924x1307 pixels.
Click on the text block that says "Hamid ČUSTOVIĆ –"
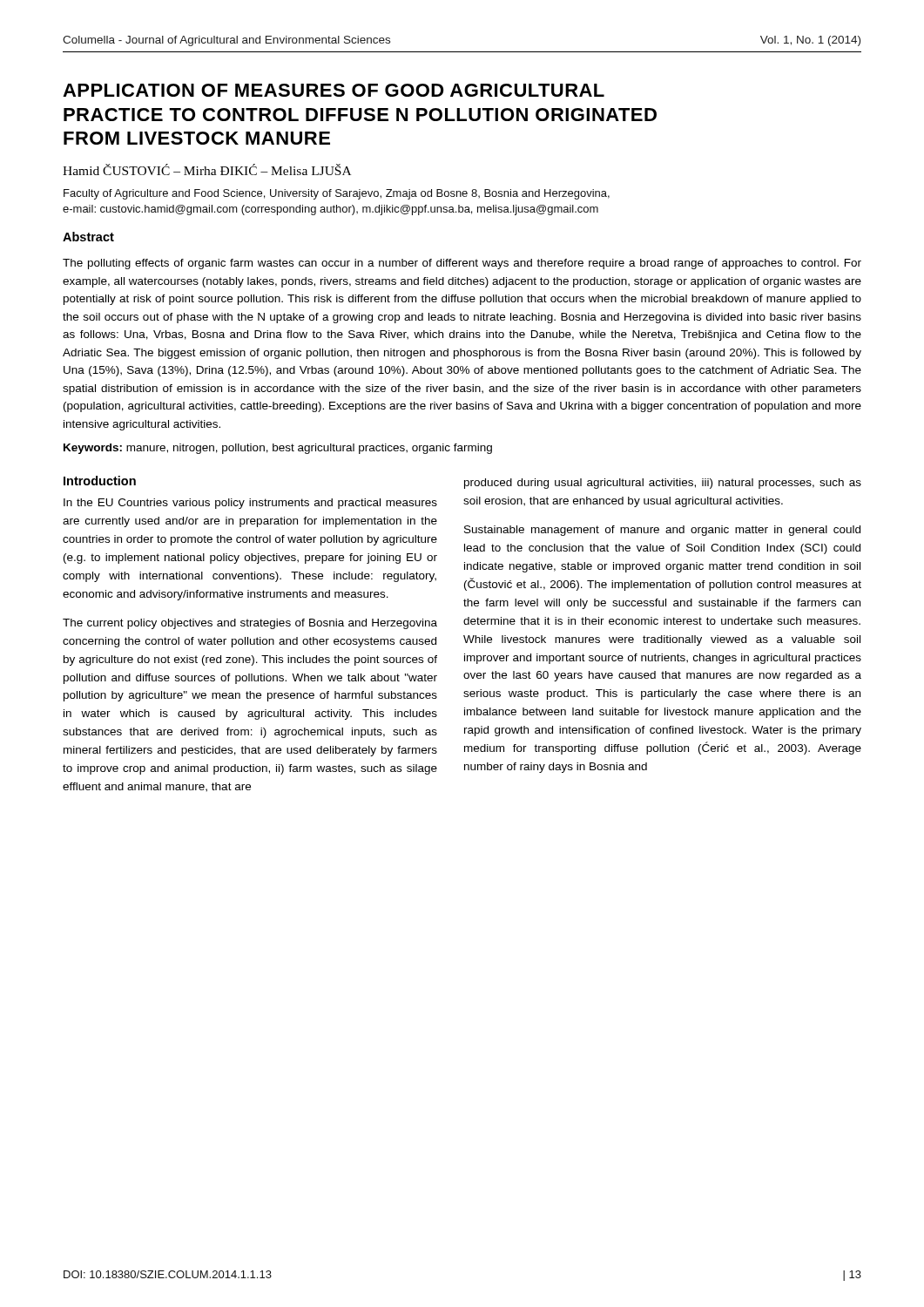pos(207,170)
